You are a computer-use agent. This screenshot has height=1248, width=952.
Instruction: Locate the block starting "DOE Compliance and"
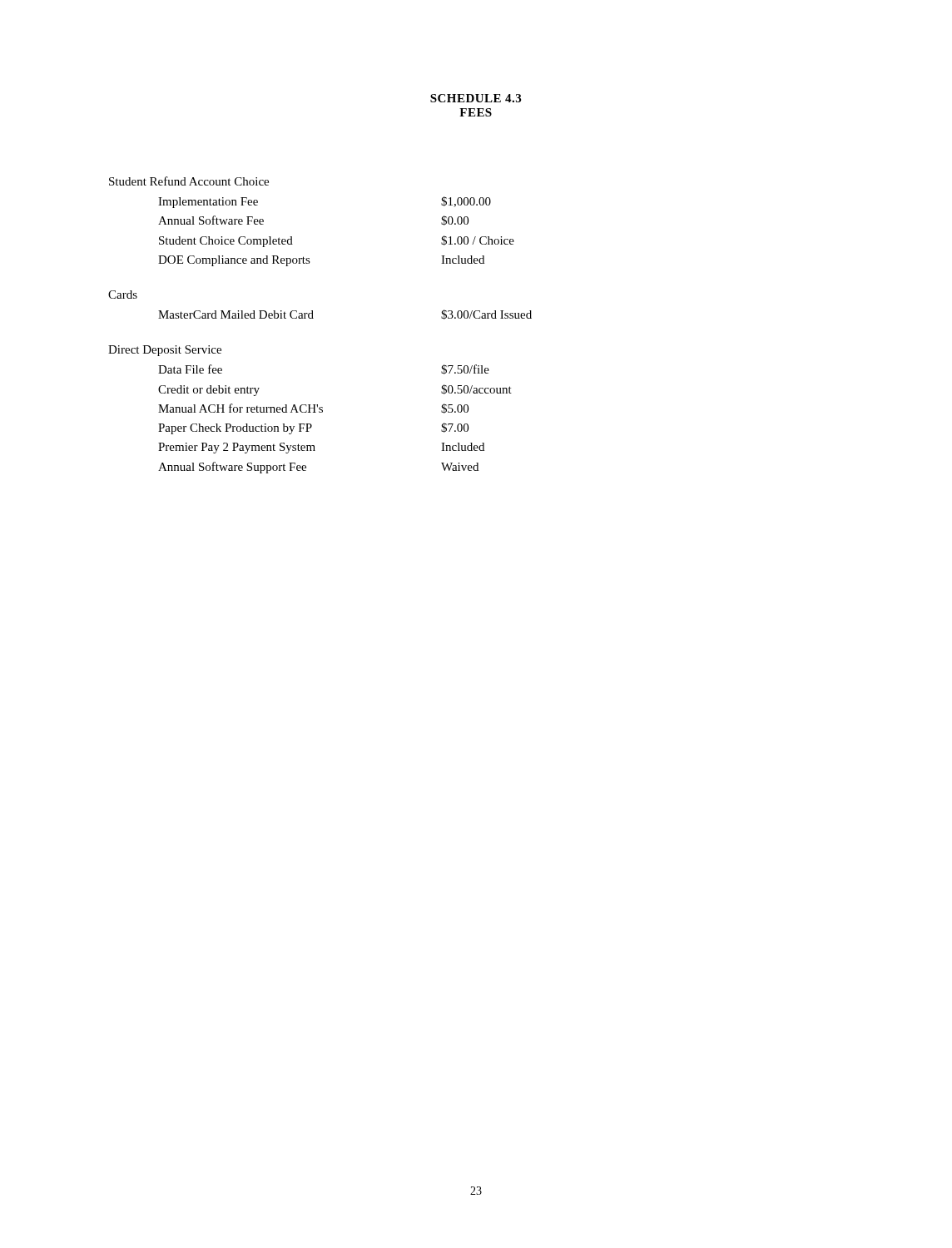296,260
